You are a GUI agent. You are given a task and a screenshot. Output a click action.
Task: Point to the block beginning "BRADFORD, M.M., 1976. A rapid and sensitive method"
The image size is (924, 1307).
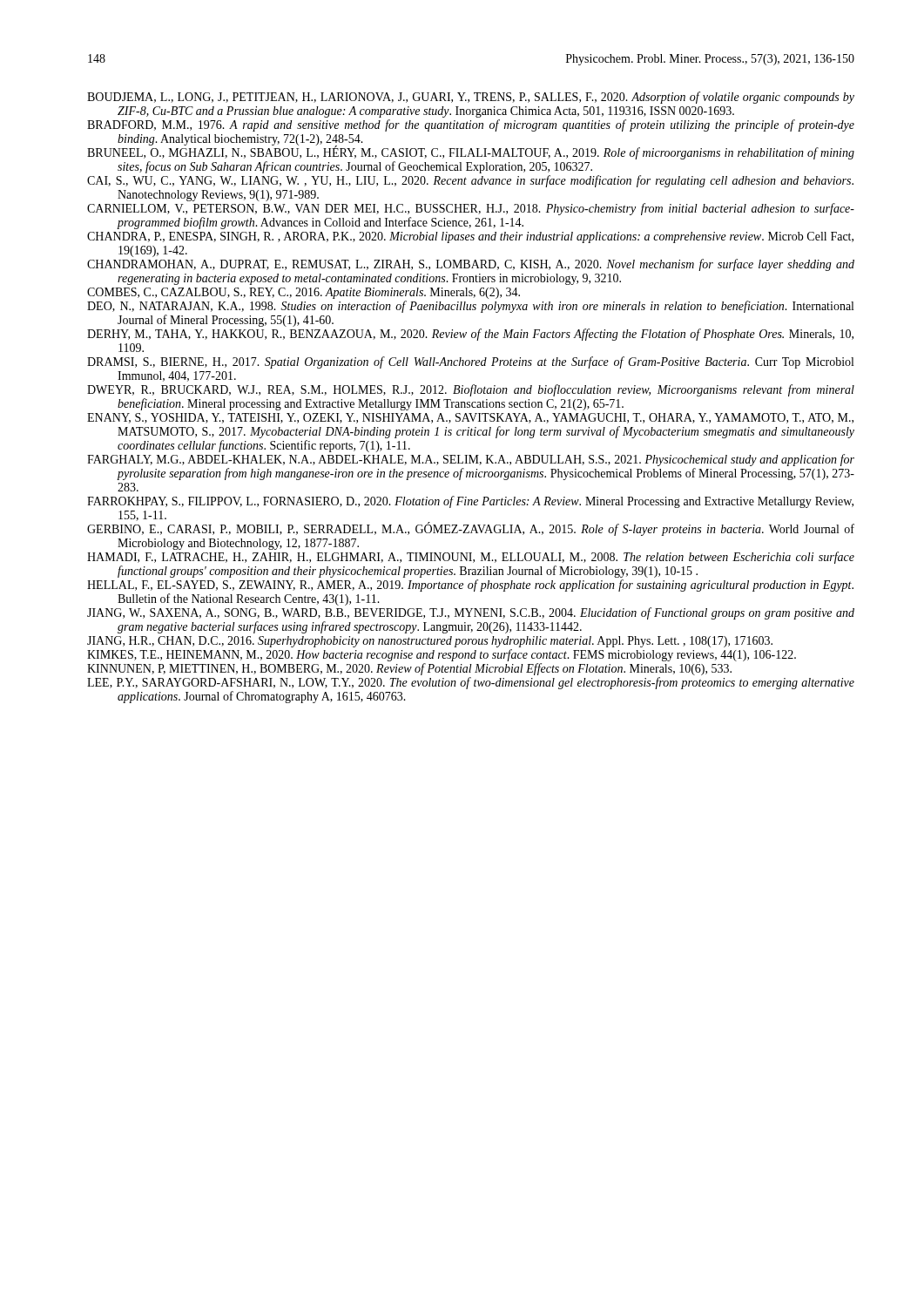[x=471, y=132]
